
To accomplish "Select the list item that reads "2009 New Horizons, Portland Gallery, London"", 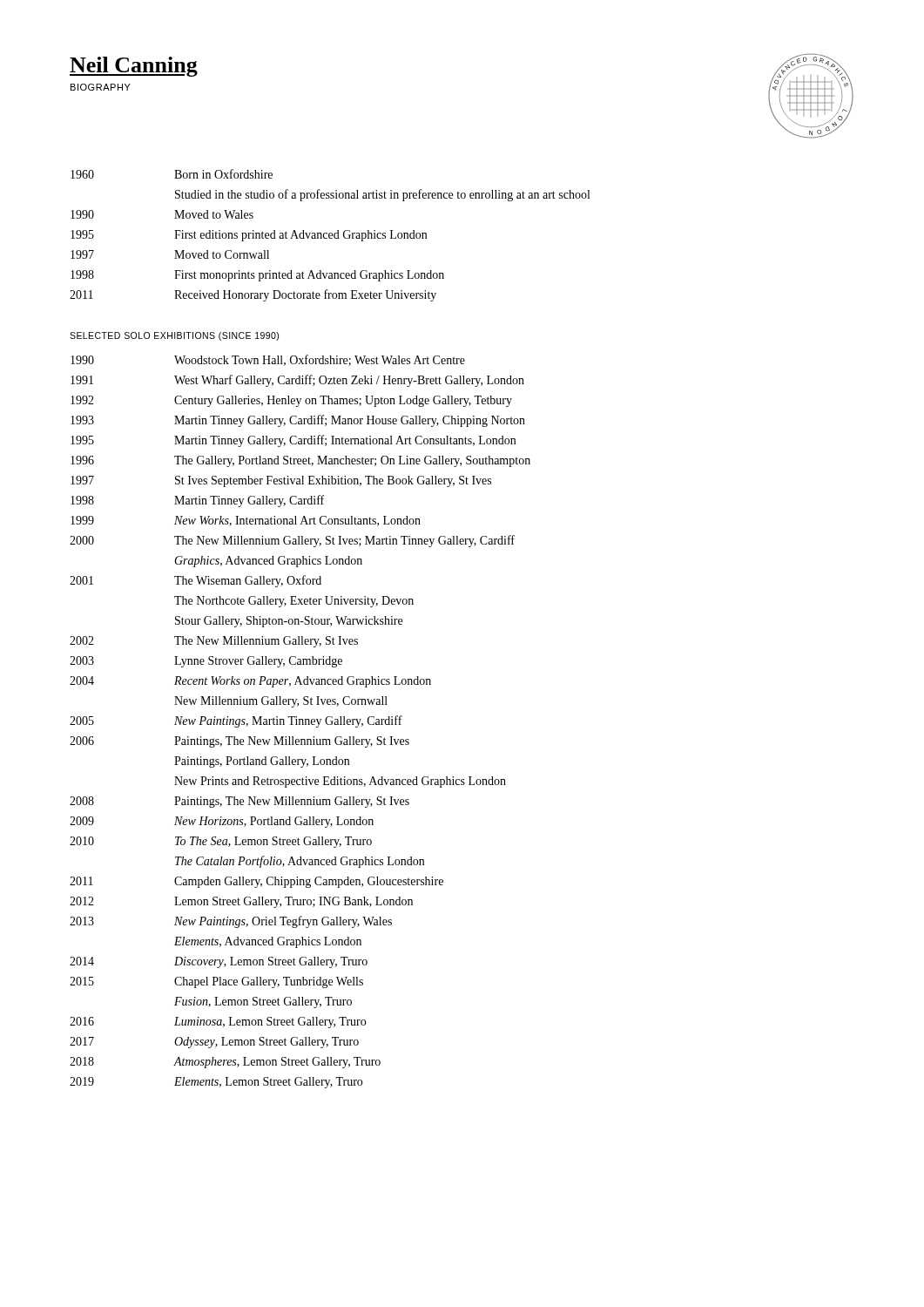I will [x=222, y=822].
